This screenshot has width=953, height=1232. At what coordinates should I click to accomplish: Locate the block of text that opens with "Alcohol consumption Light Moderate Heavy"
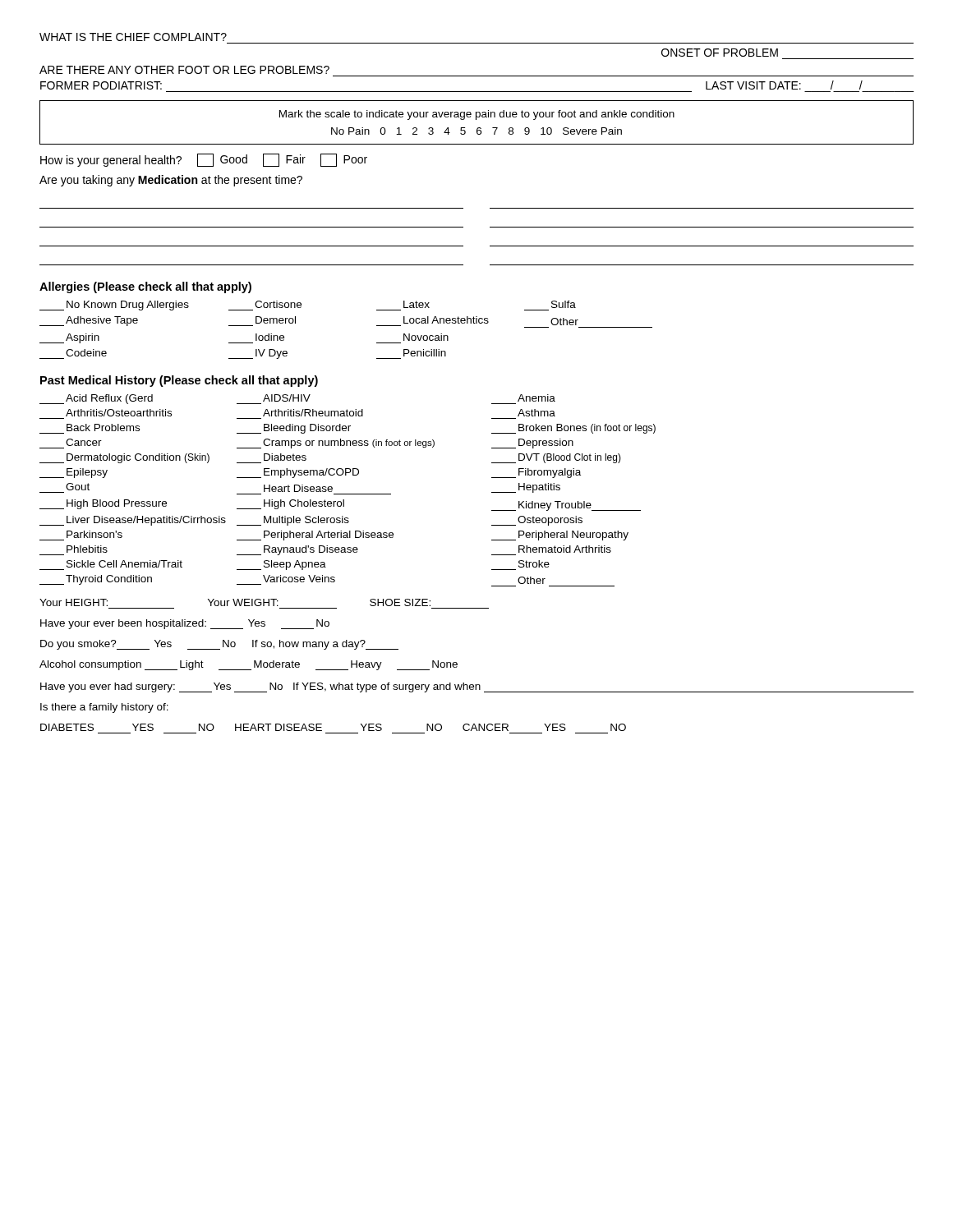coord(249,664)
